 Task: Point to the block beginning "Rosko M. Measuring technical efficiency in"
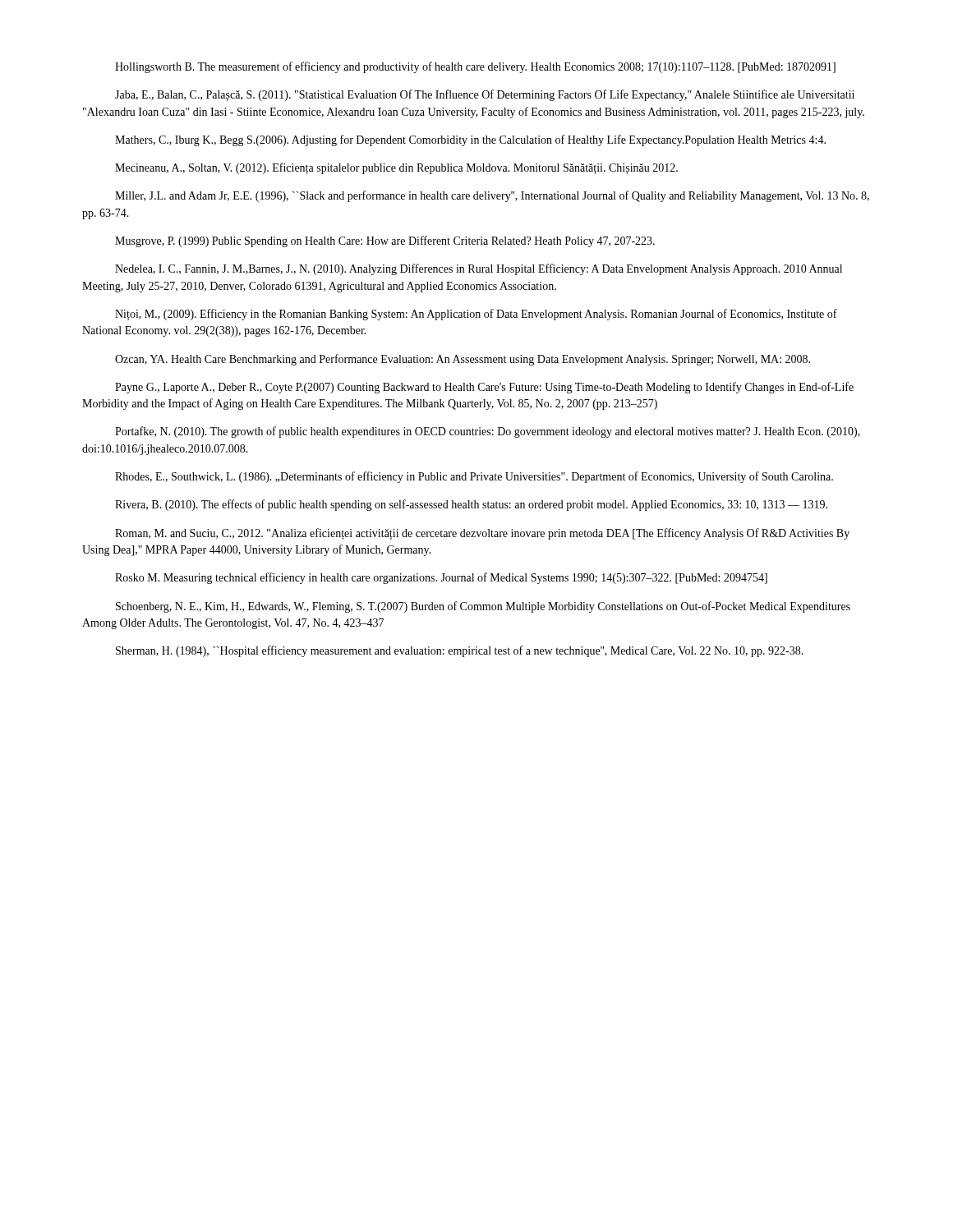[x=441, y=578]
